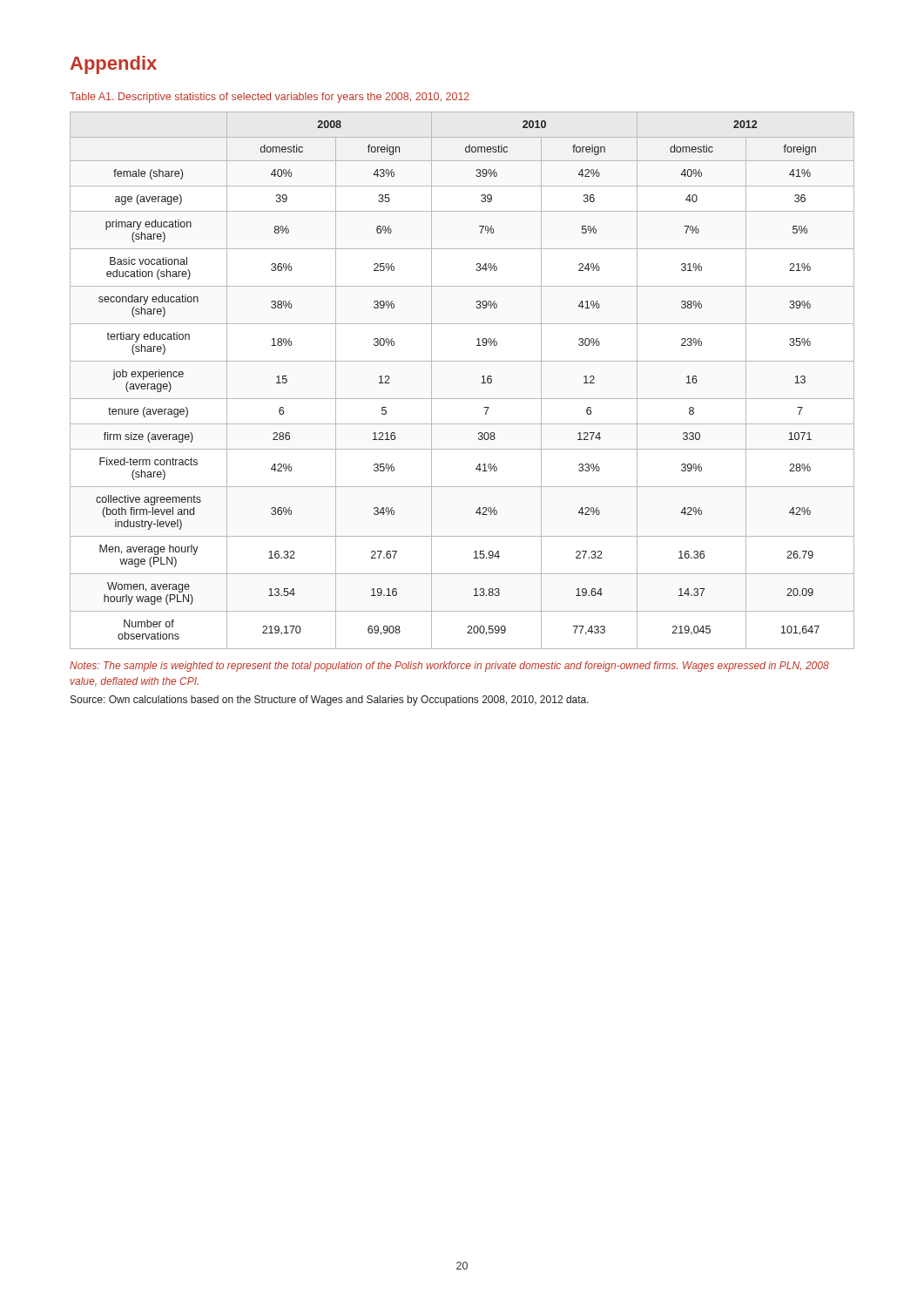Find the table that mentions "Fixed-term contracts (share)"

pyautogui.click(x=462, y=380)
